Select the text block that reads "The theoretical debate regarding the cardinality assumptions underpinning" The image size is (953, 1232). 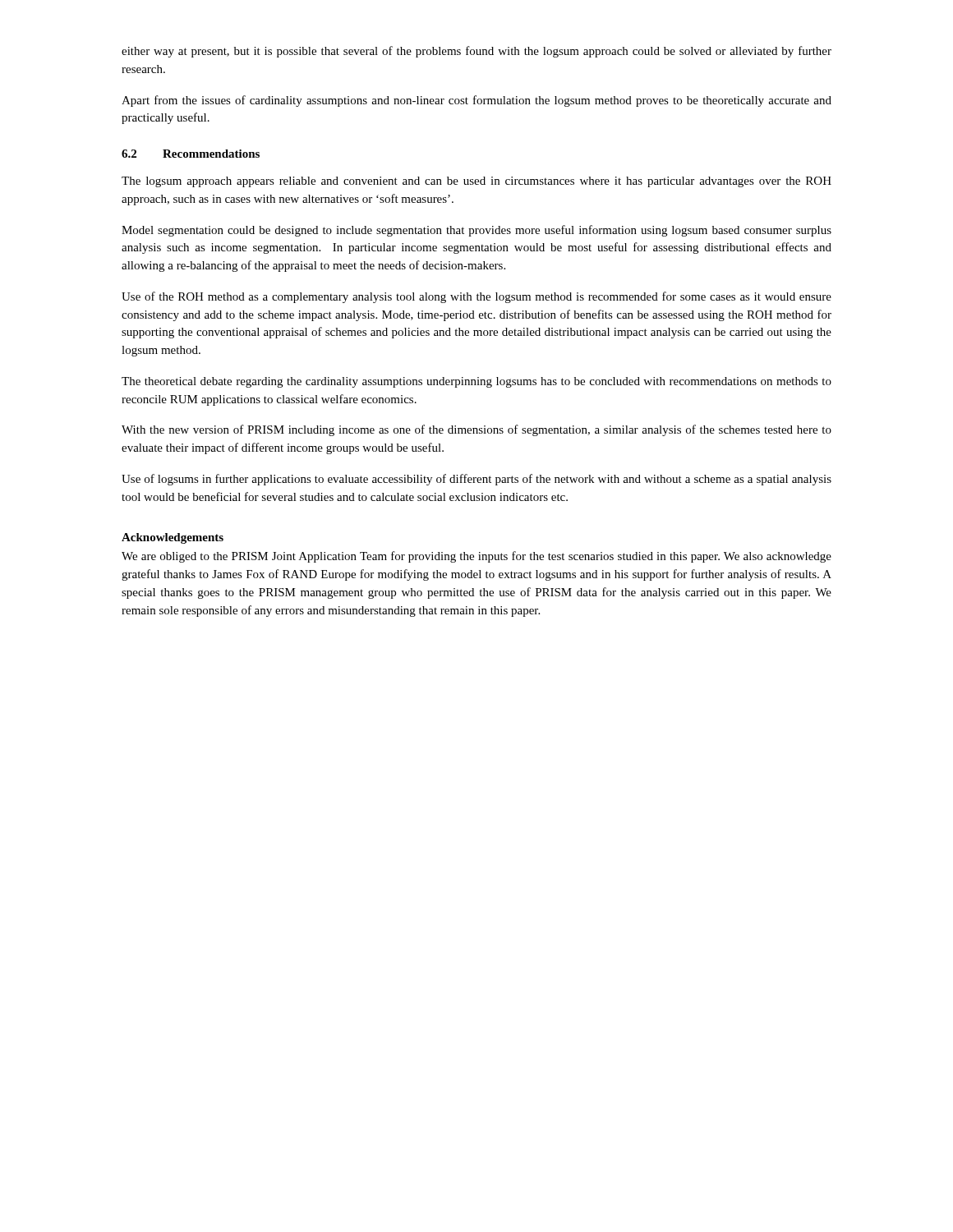pos(476,390)
